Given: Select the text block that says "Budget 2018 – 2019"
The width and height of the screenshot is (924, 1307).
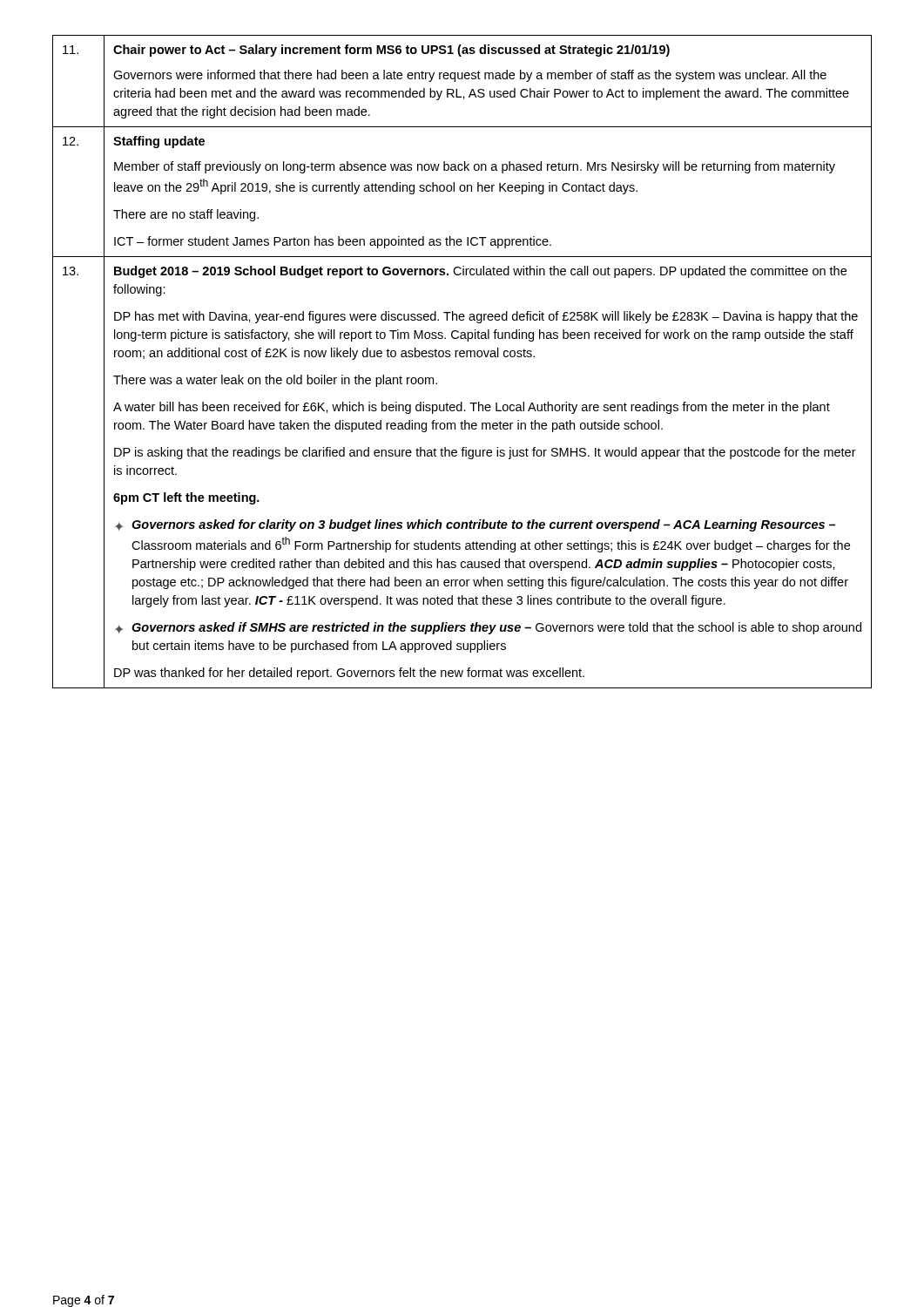Looking at the screenshot, I should (480, 272).
